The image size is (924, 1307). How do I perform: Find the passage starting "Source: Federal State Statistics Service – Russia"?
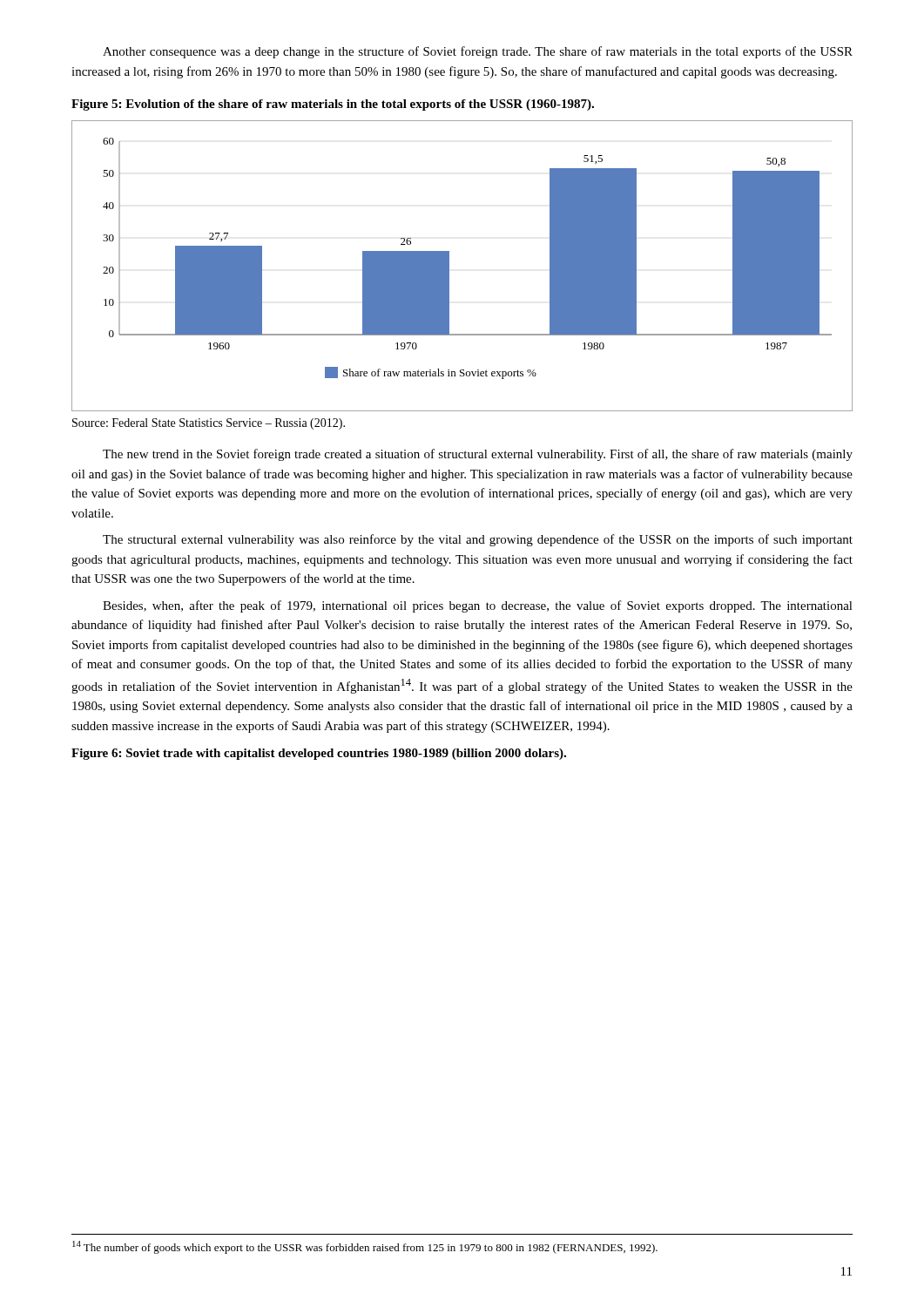click(209, 423)
